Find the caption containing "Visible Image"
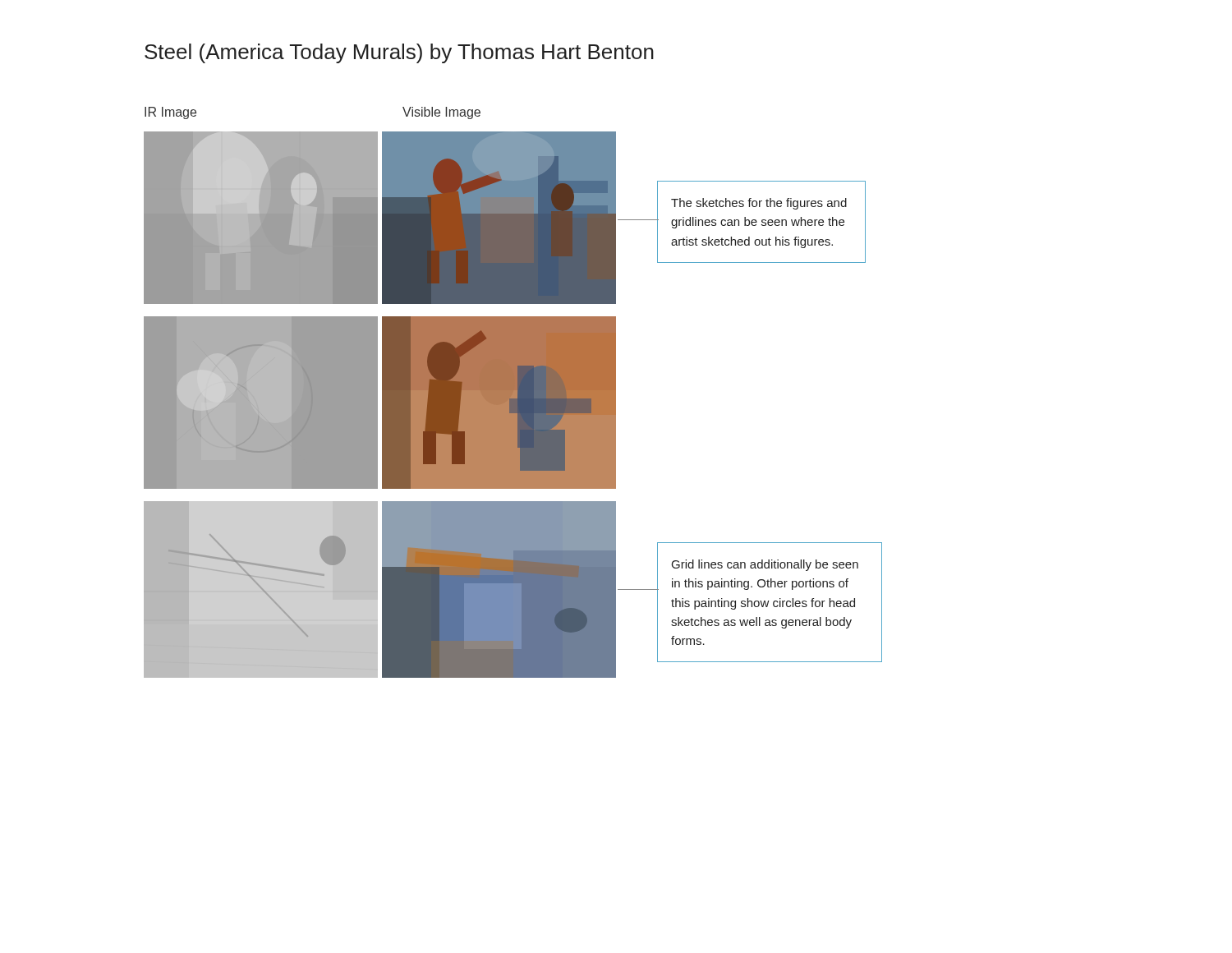This screenshot has width=1232, height=953. 442,112
